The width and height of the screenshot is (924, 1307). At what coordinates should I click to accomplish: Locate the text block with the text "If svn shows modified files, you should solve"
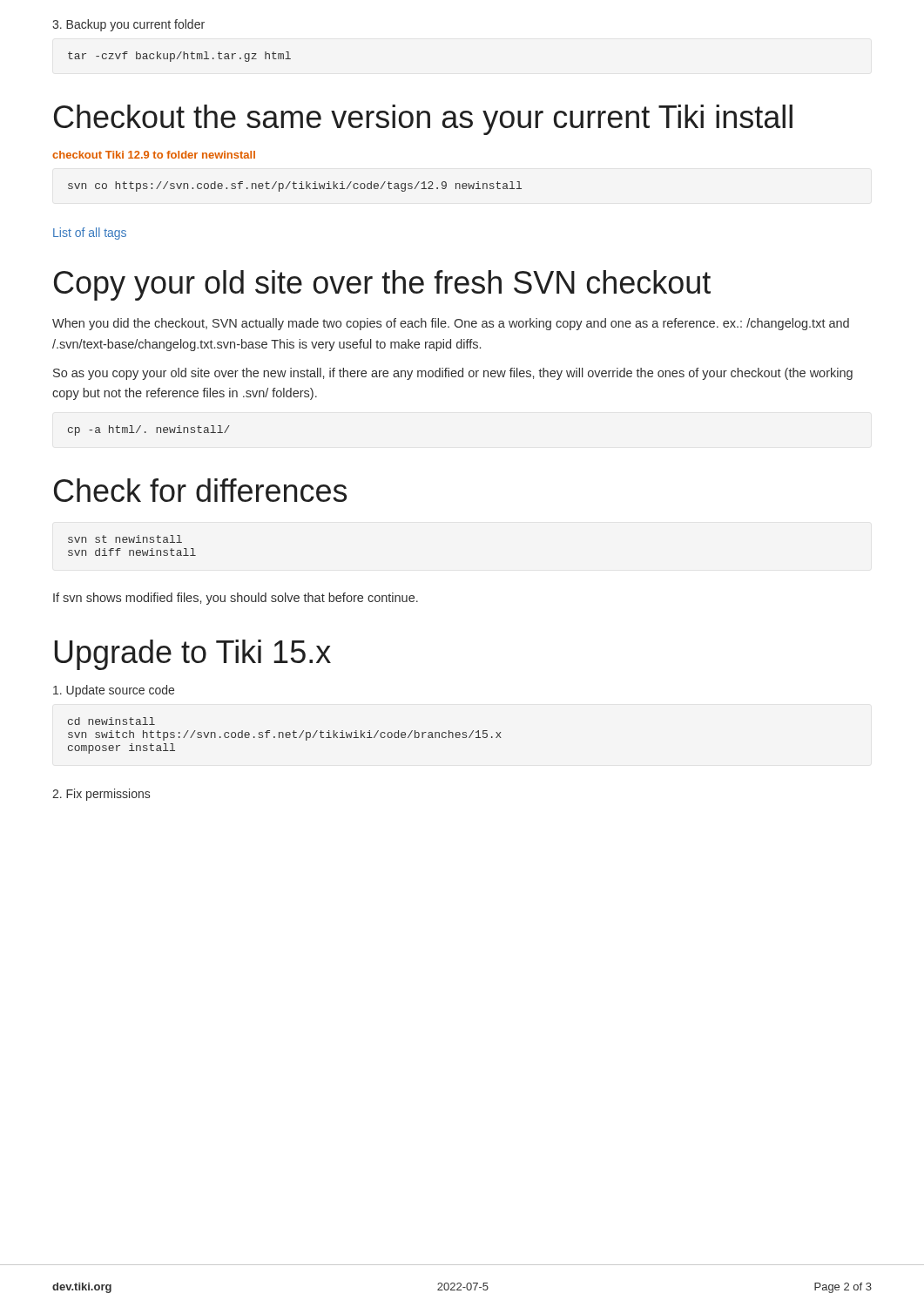tap(236, 599)
